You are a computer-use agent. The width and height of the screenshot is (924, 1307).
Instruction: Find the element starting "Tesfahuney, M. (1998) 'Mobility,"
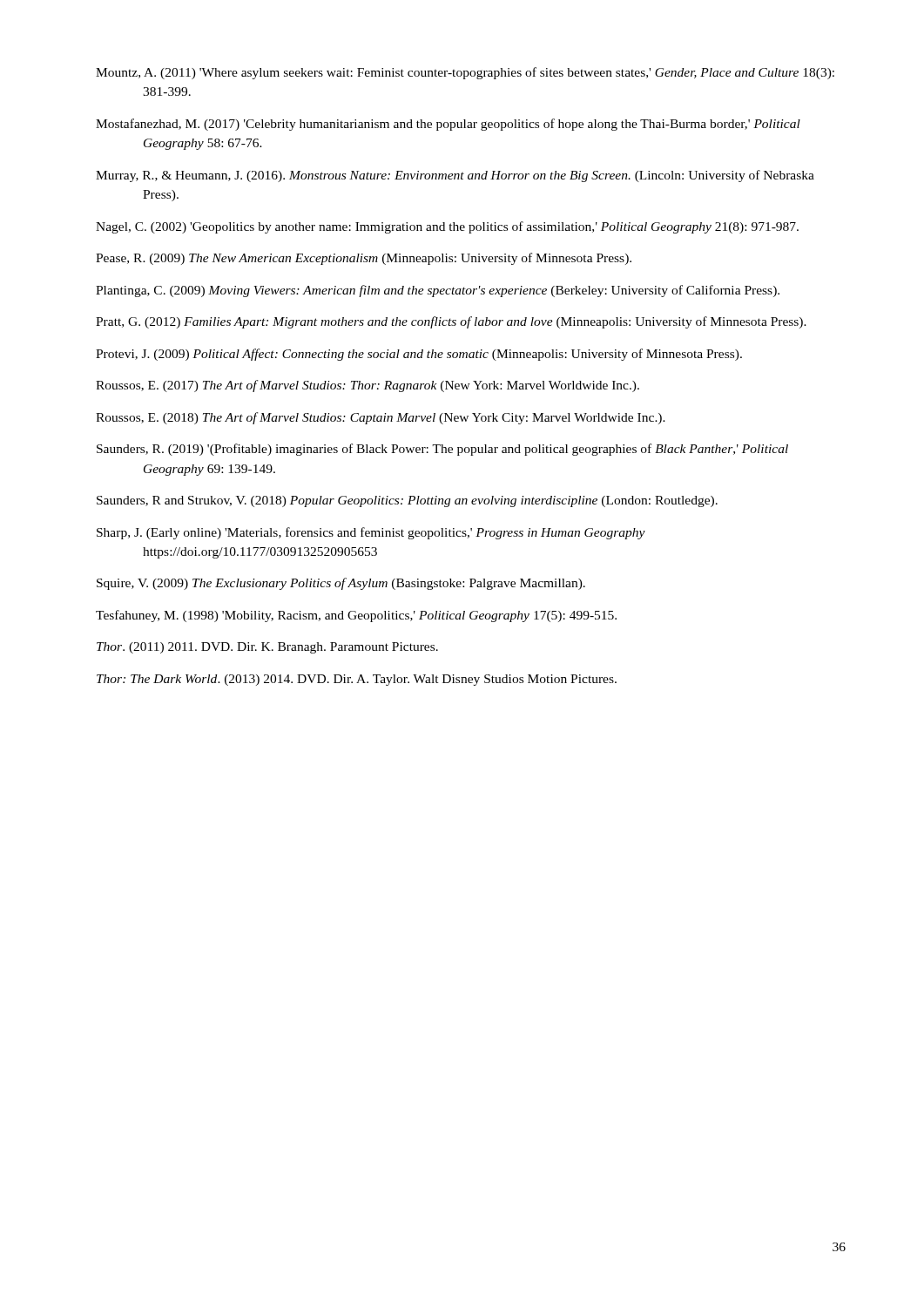(x=357, y=615)
